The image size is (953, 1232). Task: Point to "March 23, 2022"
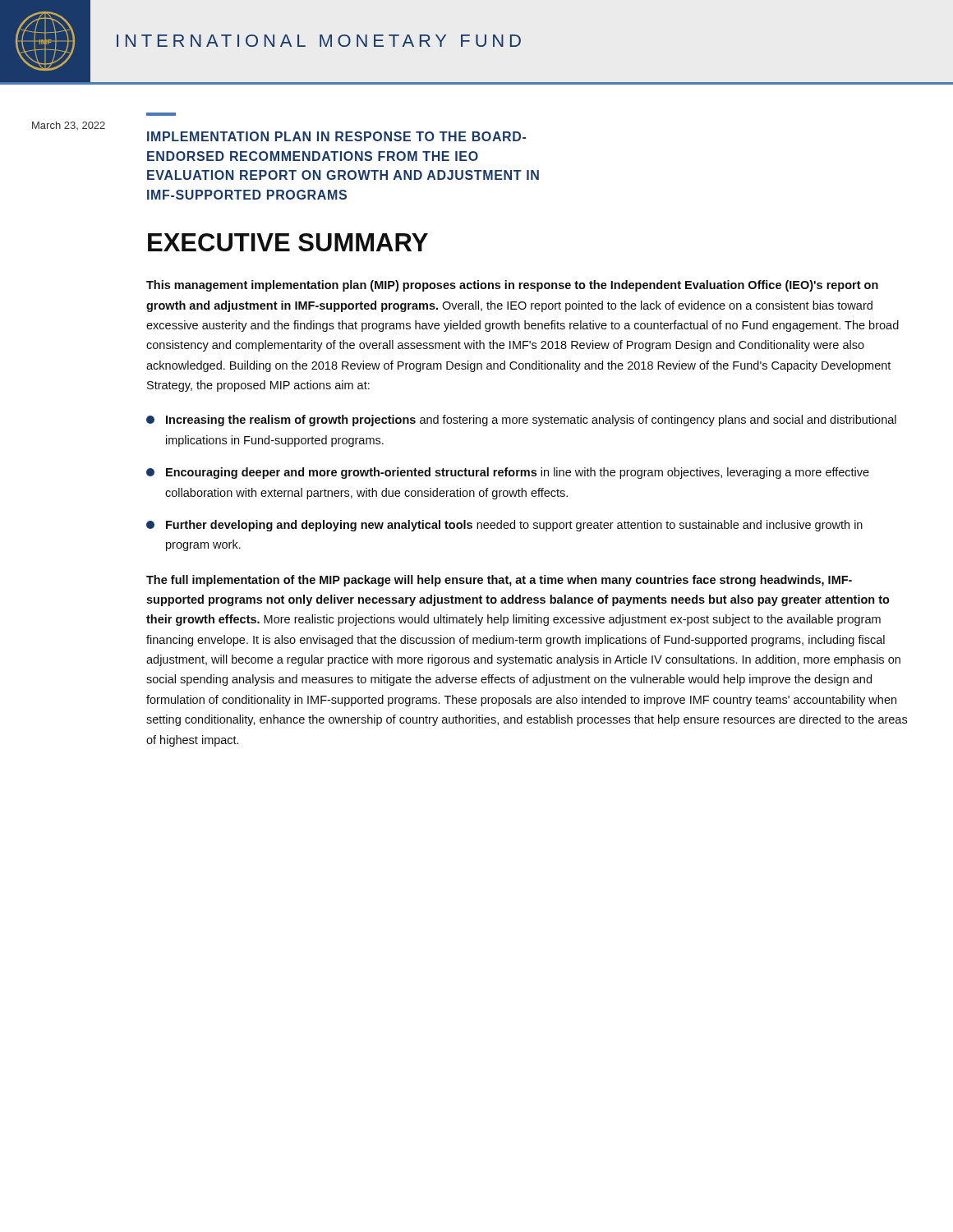coord(68,125)
